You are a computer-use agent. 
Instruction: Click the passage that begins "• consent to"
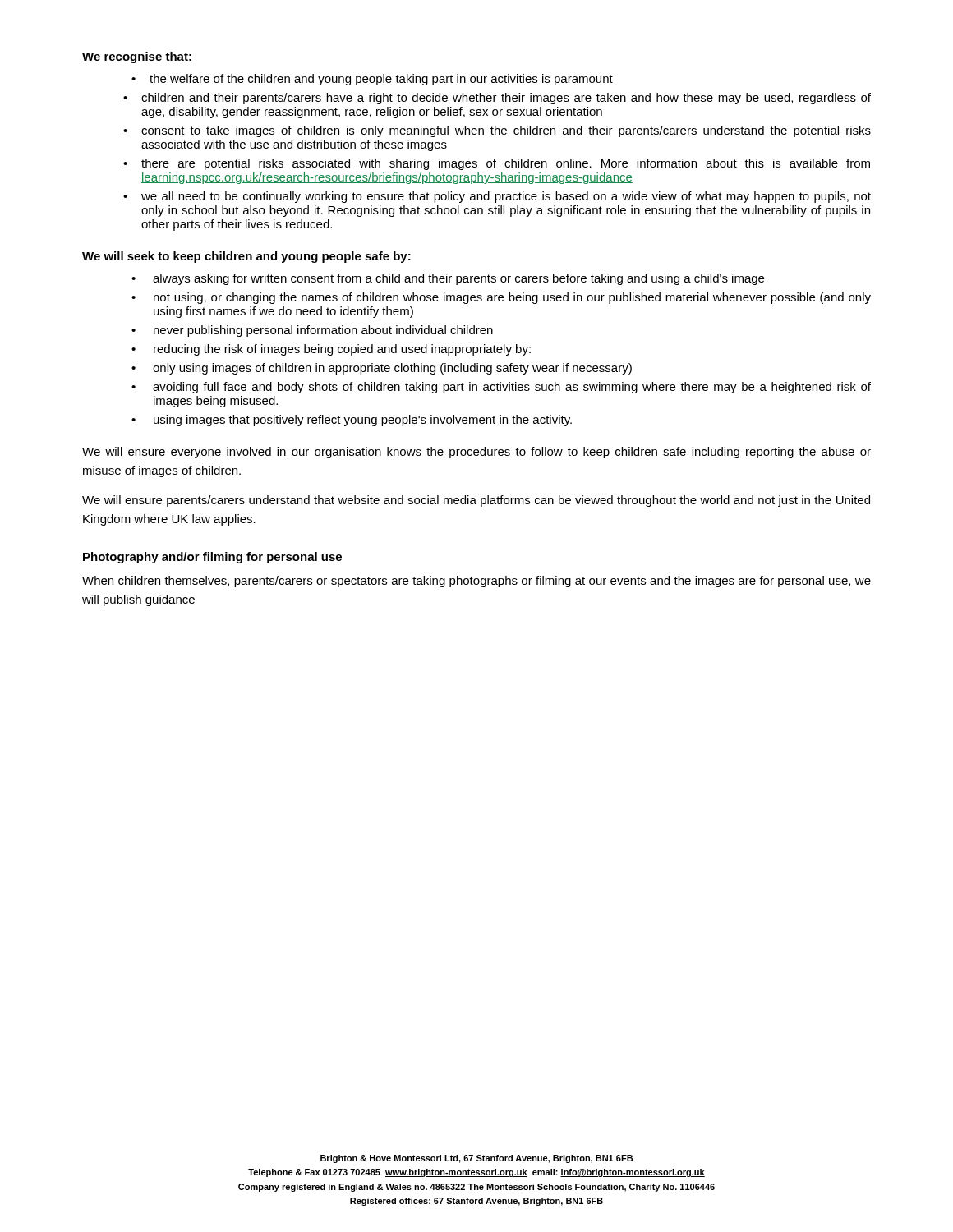pos(497,137)
